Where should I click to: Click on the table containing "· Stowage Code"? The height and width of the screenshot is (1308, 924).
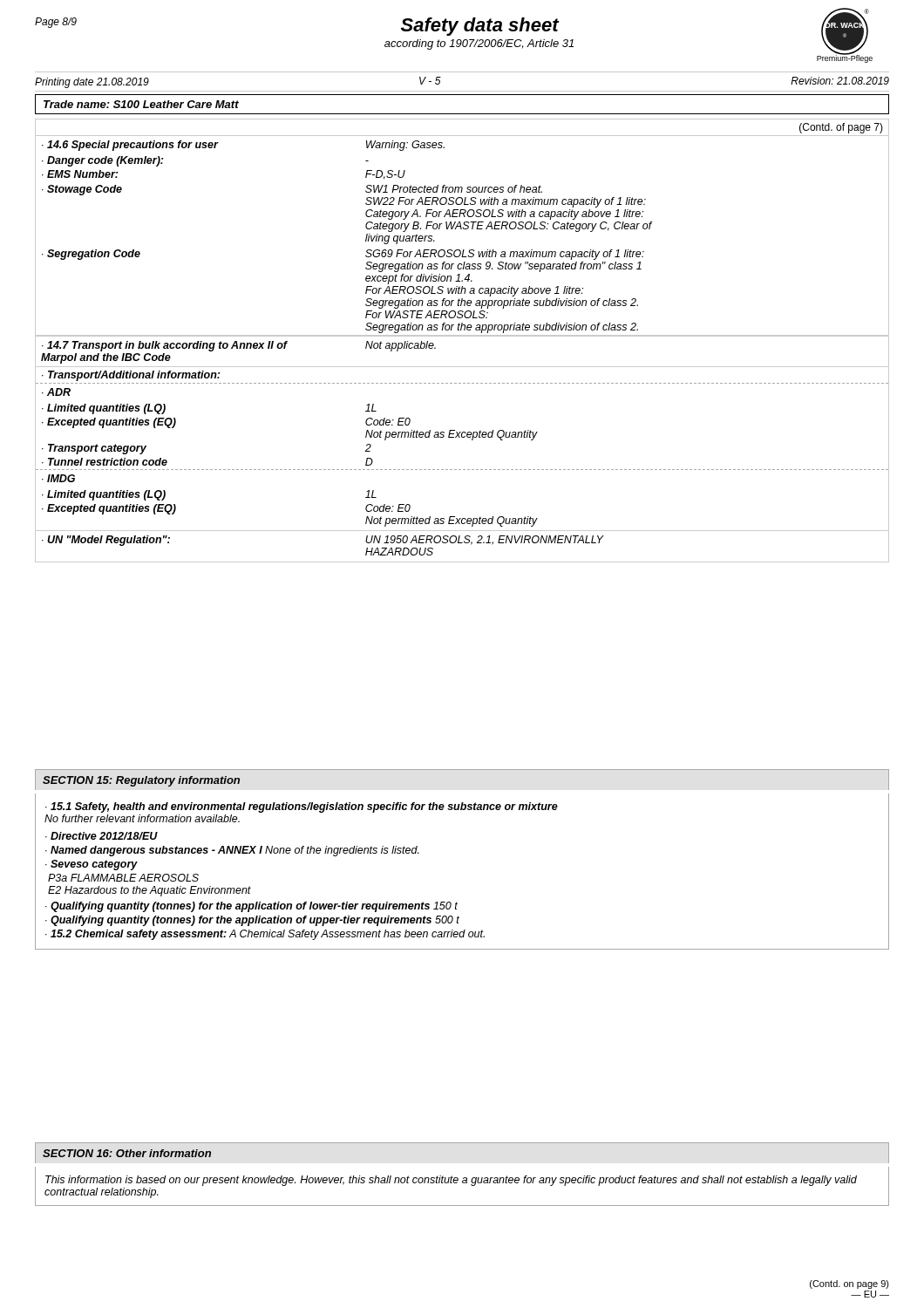click(x=462, y=341)
